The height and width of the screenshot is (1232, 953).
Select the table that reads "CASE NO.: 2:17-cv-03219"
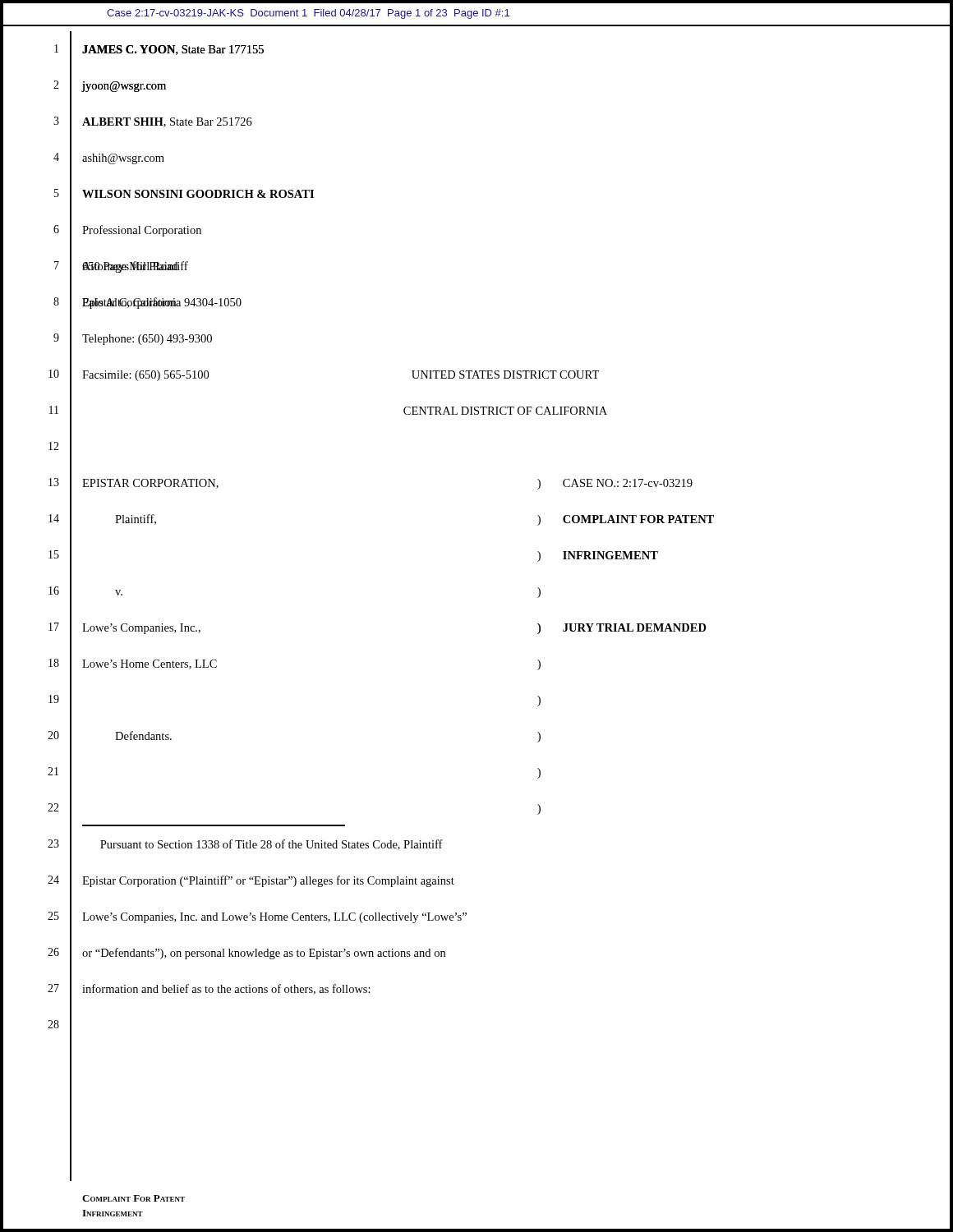point(505,555)
